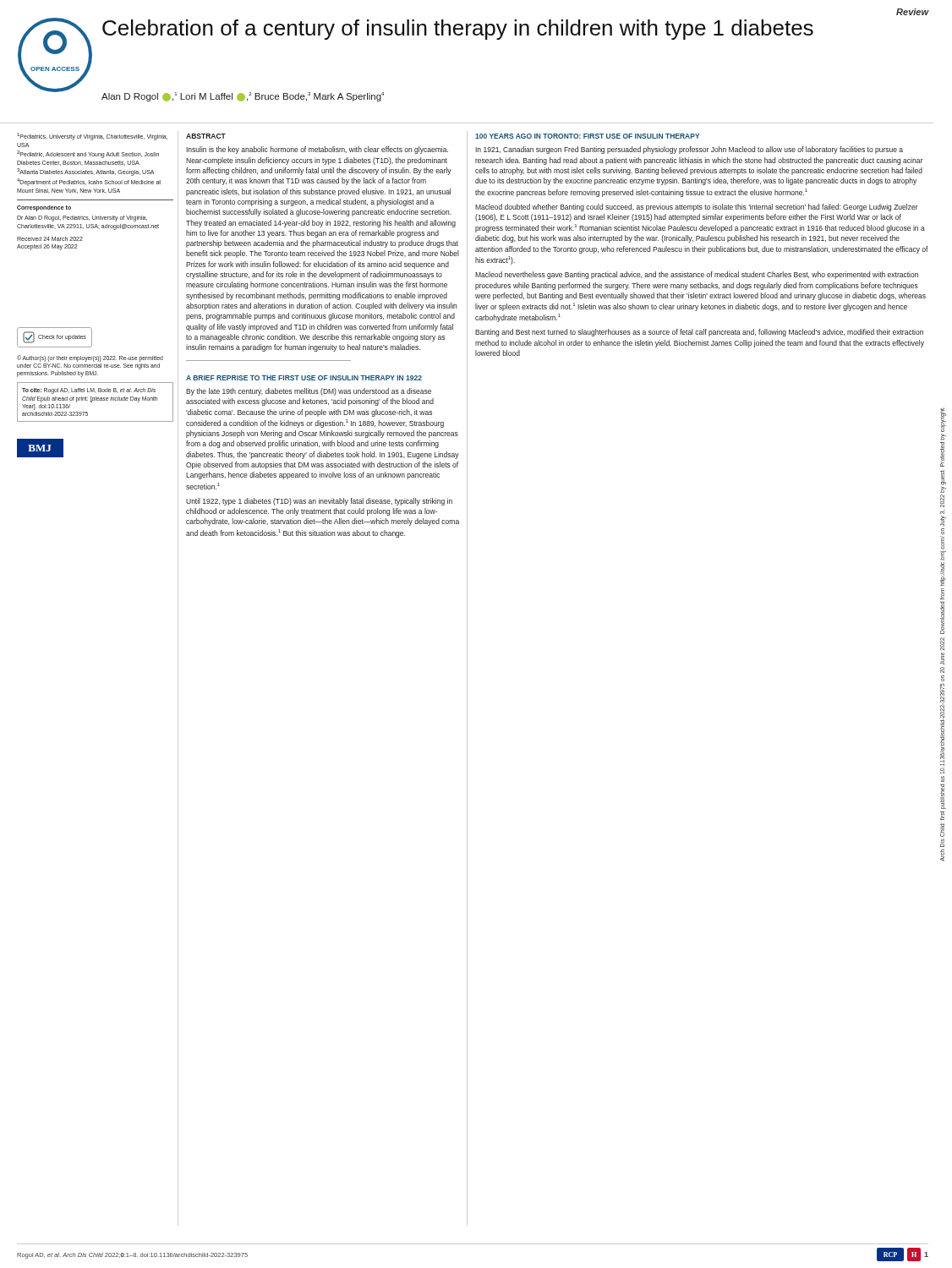This screenshot has width=952, height=1268.
Task: Locate the block of text that opens with "In 1921, Canadian surgeon"
Action: (702, 252)
